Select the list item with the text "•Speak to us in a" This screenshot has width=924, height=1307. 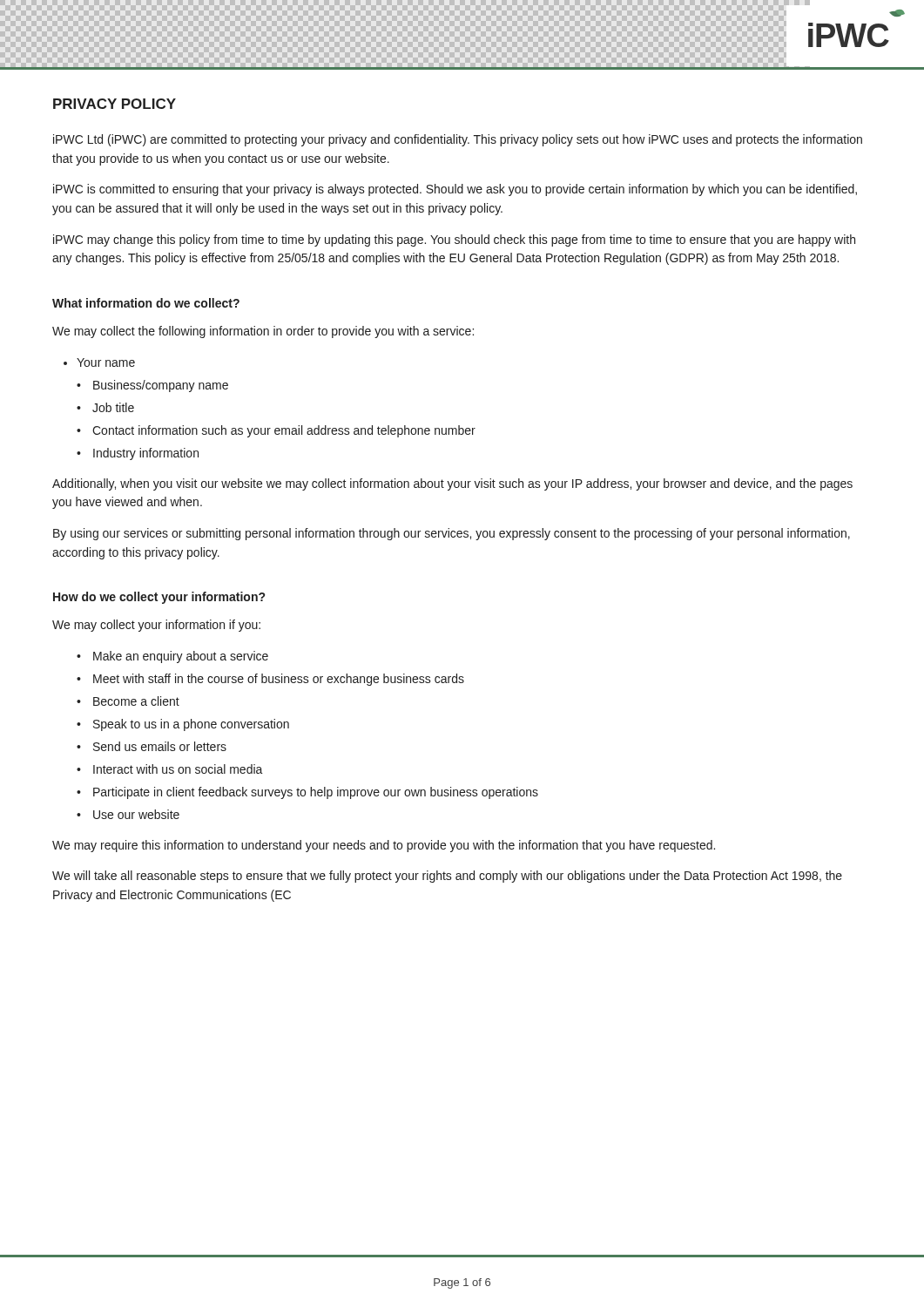[x=183, y=725]
